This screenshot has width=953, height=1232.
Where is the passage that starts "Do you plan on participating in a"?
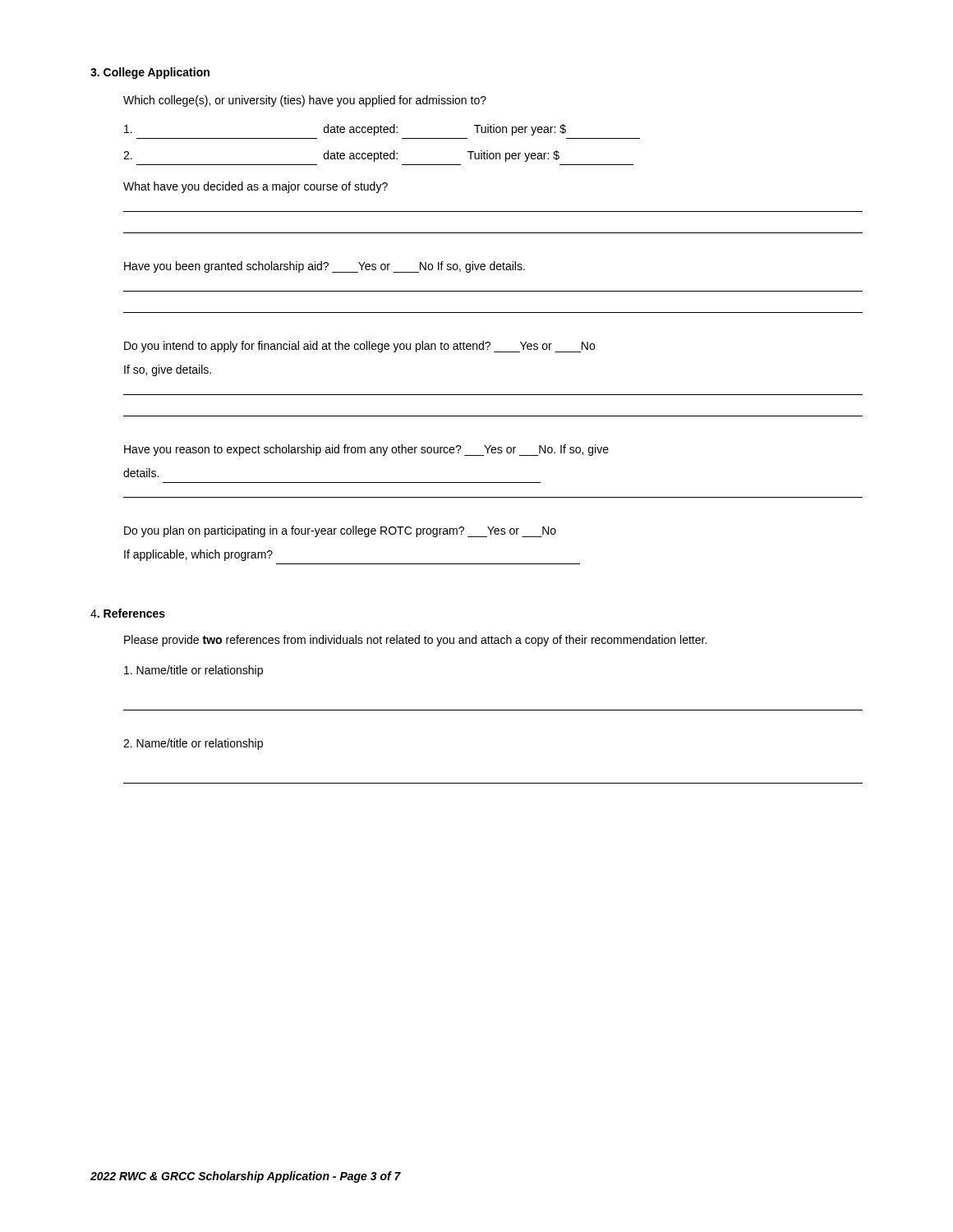(x=340, y=531)
